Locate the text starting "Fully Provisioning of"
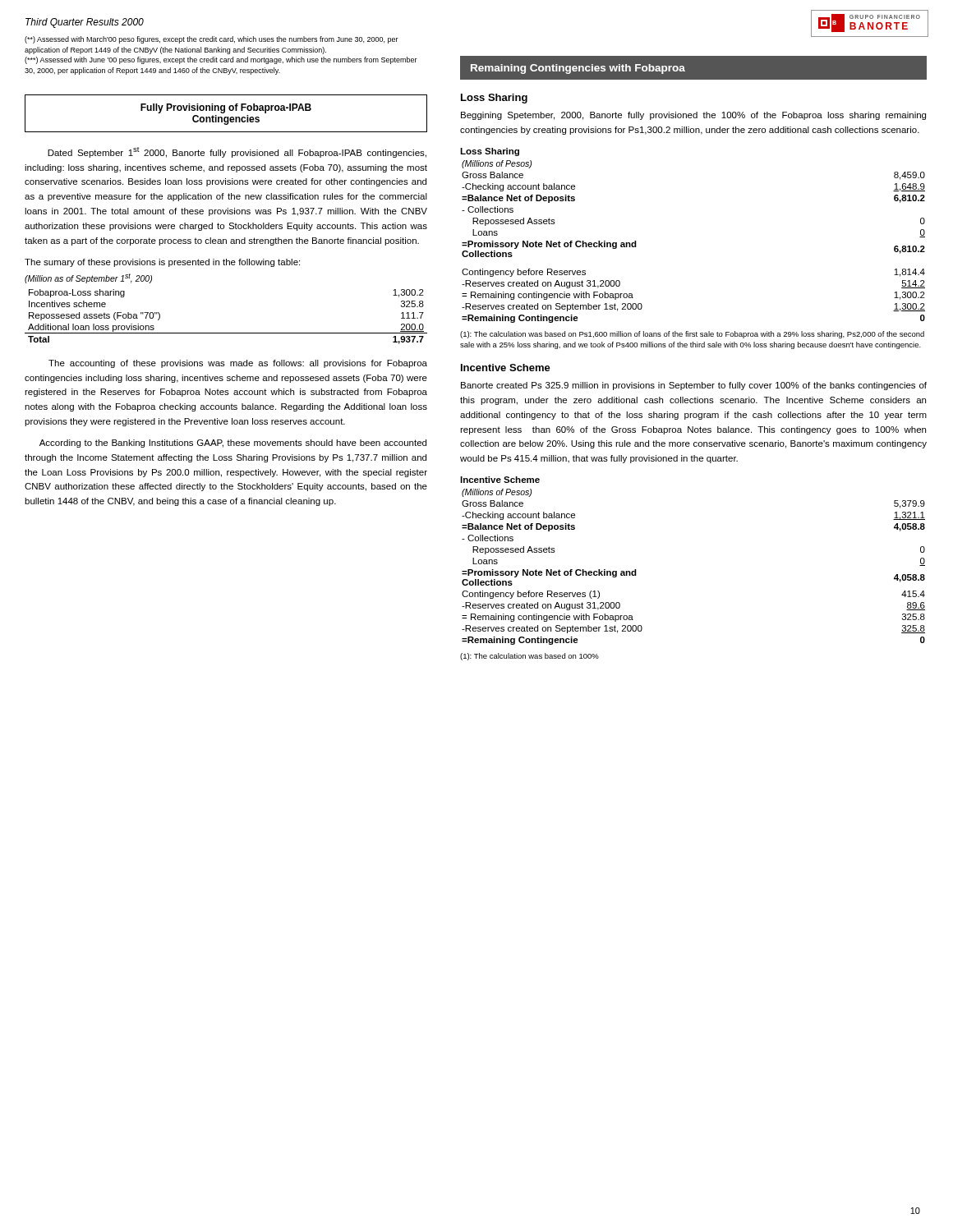 tap(226, 113)
